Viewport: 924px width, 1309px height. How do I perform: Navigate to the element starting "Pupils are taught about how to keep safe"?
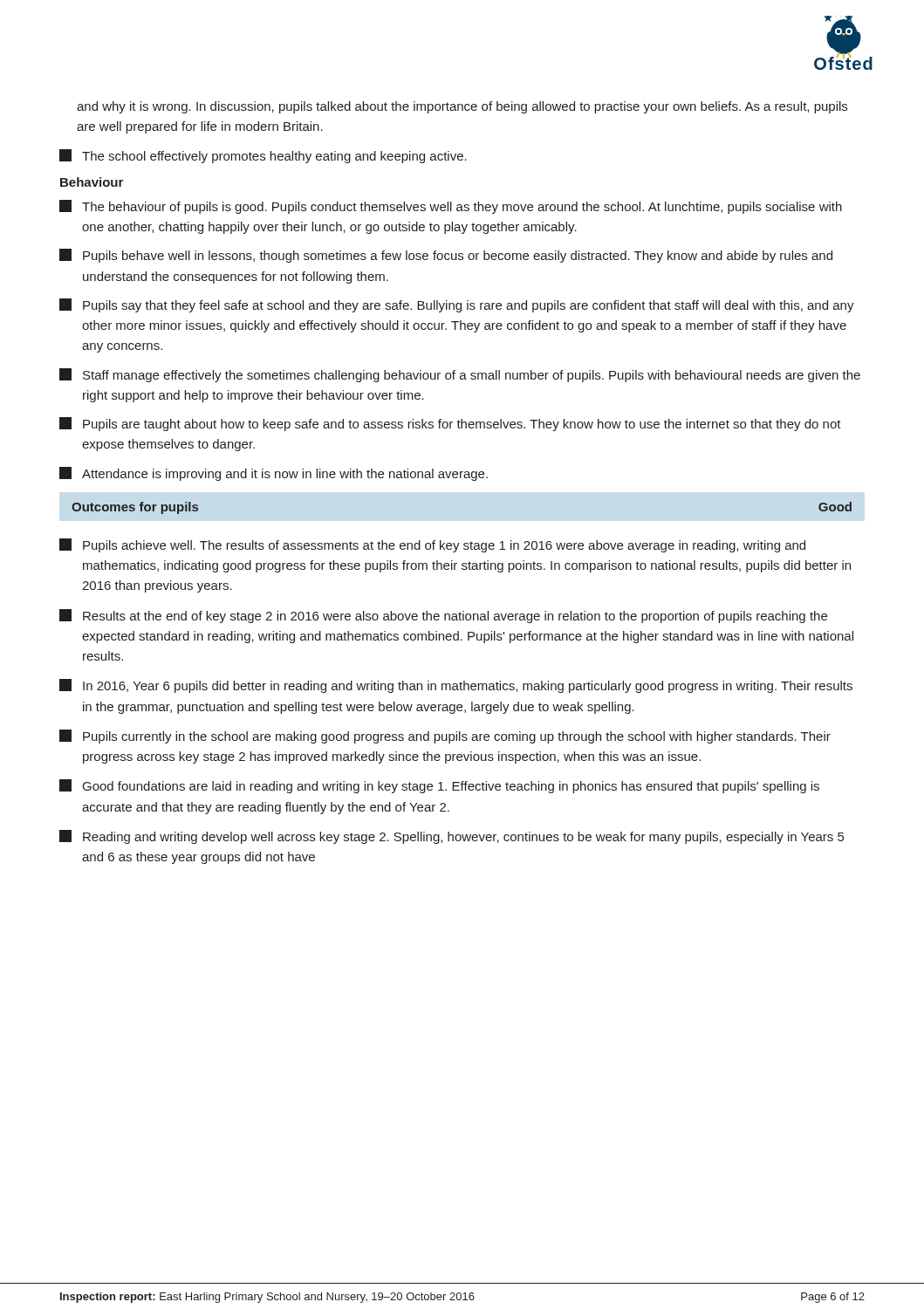pos(462,434)
